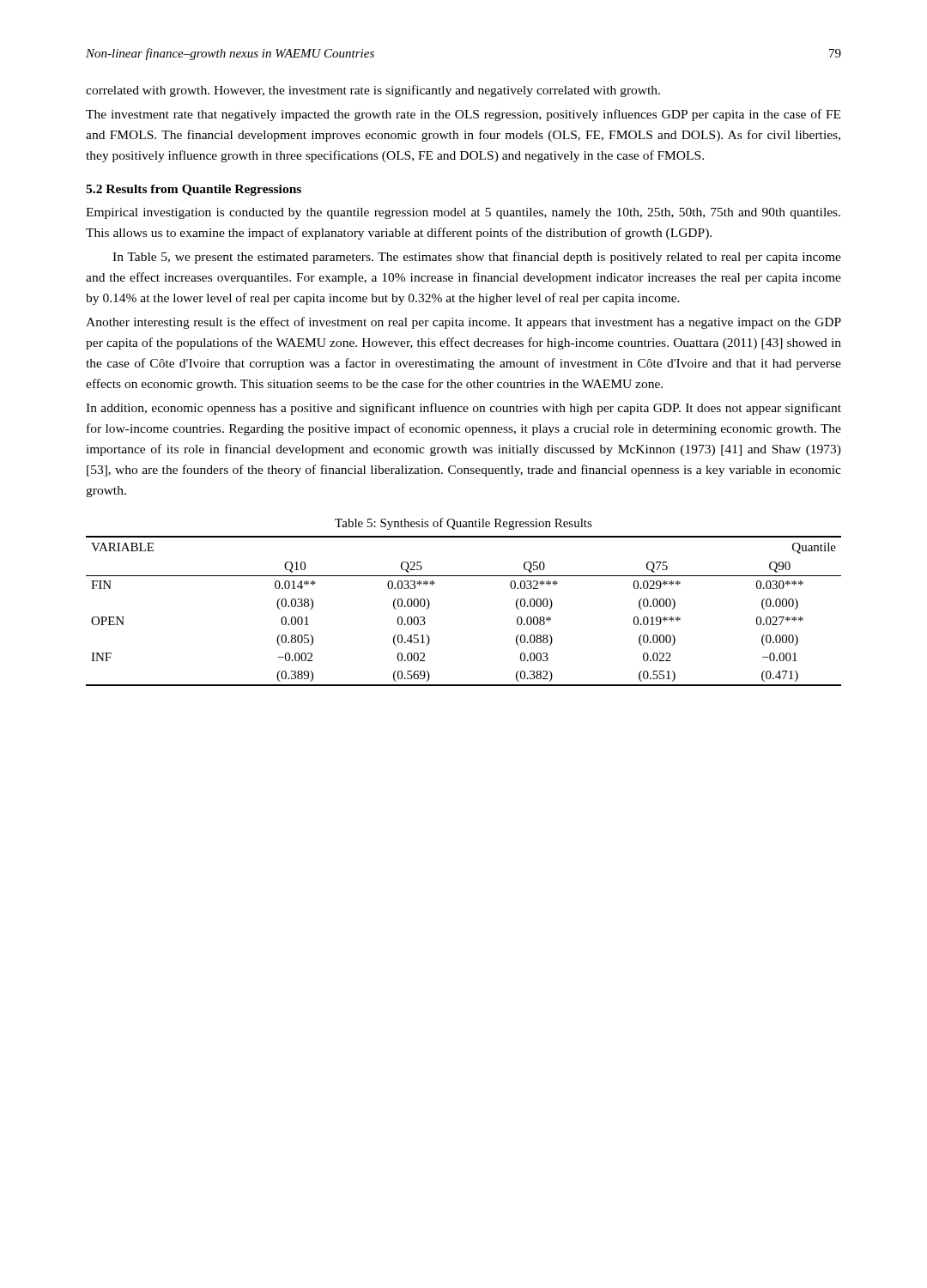Viewport: 927px width, 1288px height.
Task: Select the text block starting "Table 5: Synthesis of Quantile Regression Results"
Action: (x=464, y=523)
